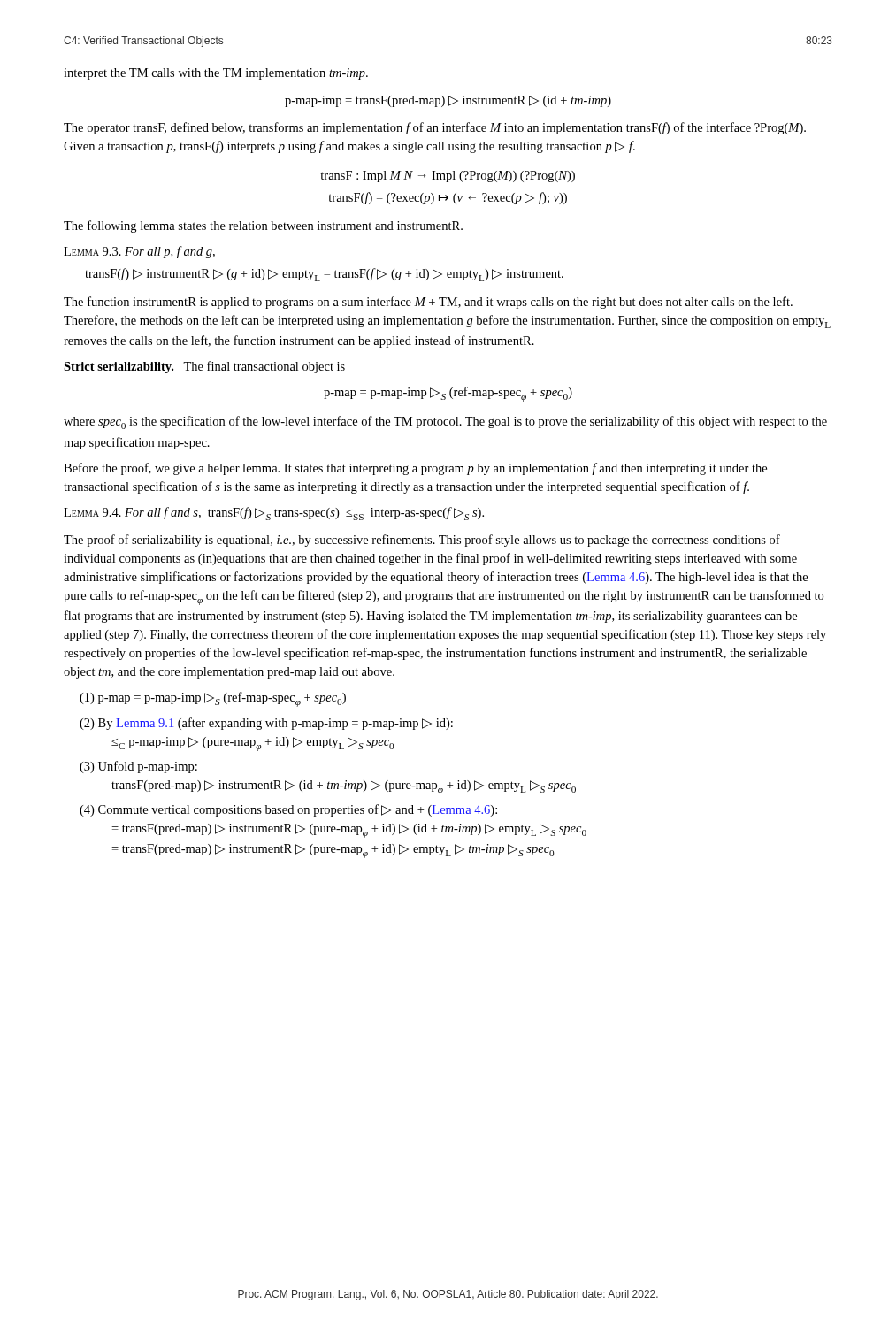
Task: Navigate to the text block starting "The function instrumentR is applied to programs on"
Action: coord(447,321)
